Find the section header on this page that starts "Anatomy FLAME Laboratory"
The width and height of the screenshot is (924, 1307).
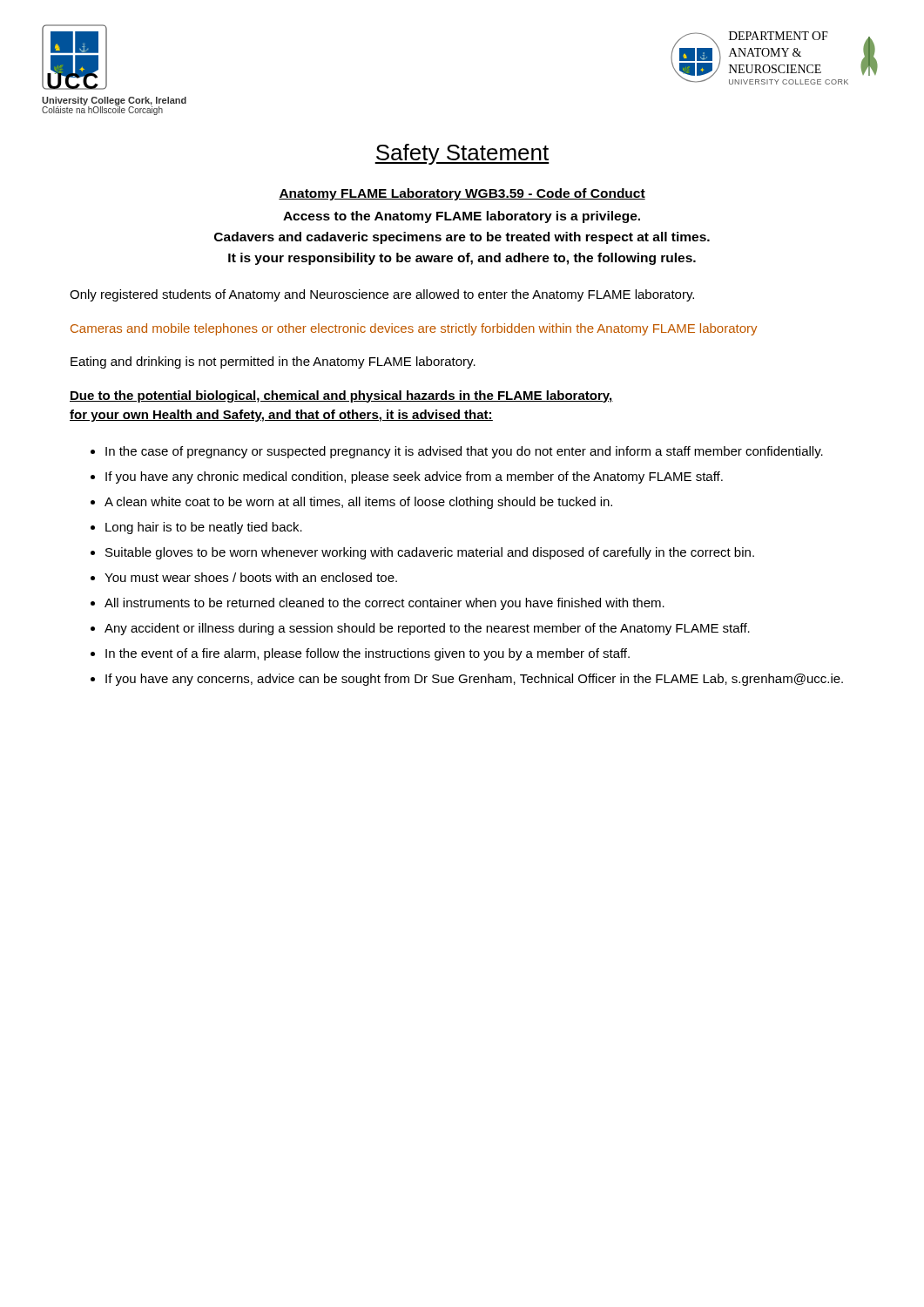coord(462,193)
